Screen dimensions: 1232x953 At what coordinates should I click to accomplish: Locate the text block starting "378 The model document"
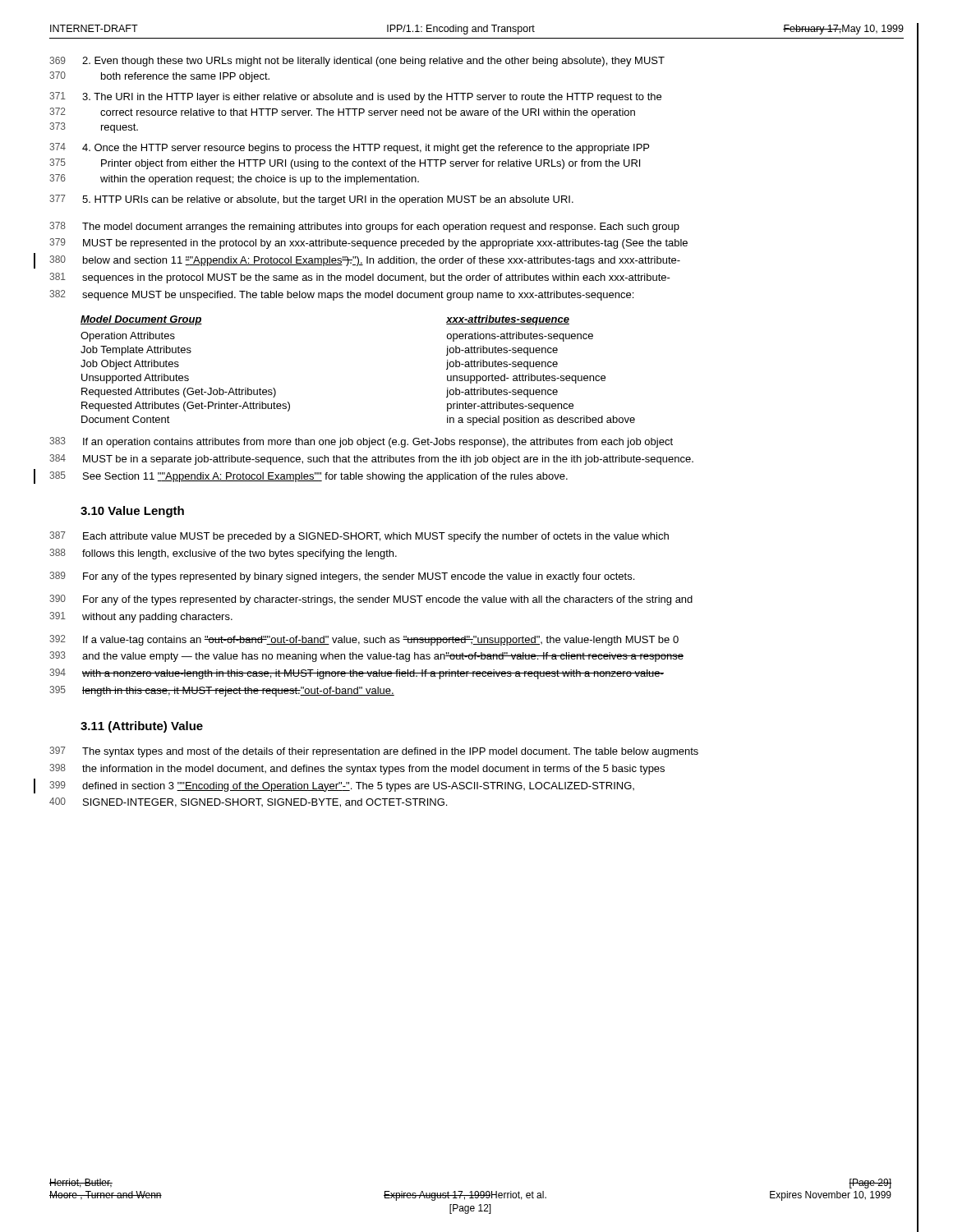[x=470, y=261]
